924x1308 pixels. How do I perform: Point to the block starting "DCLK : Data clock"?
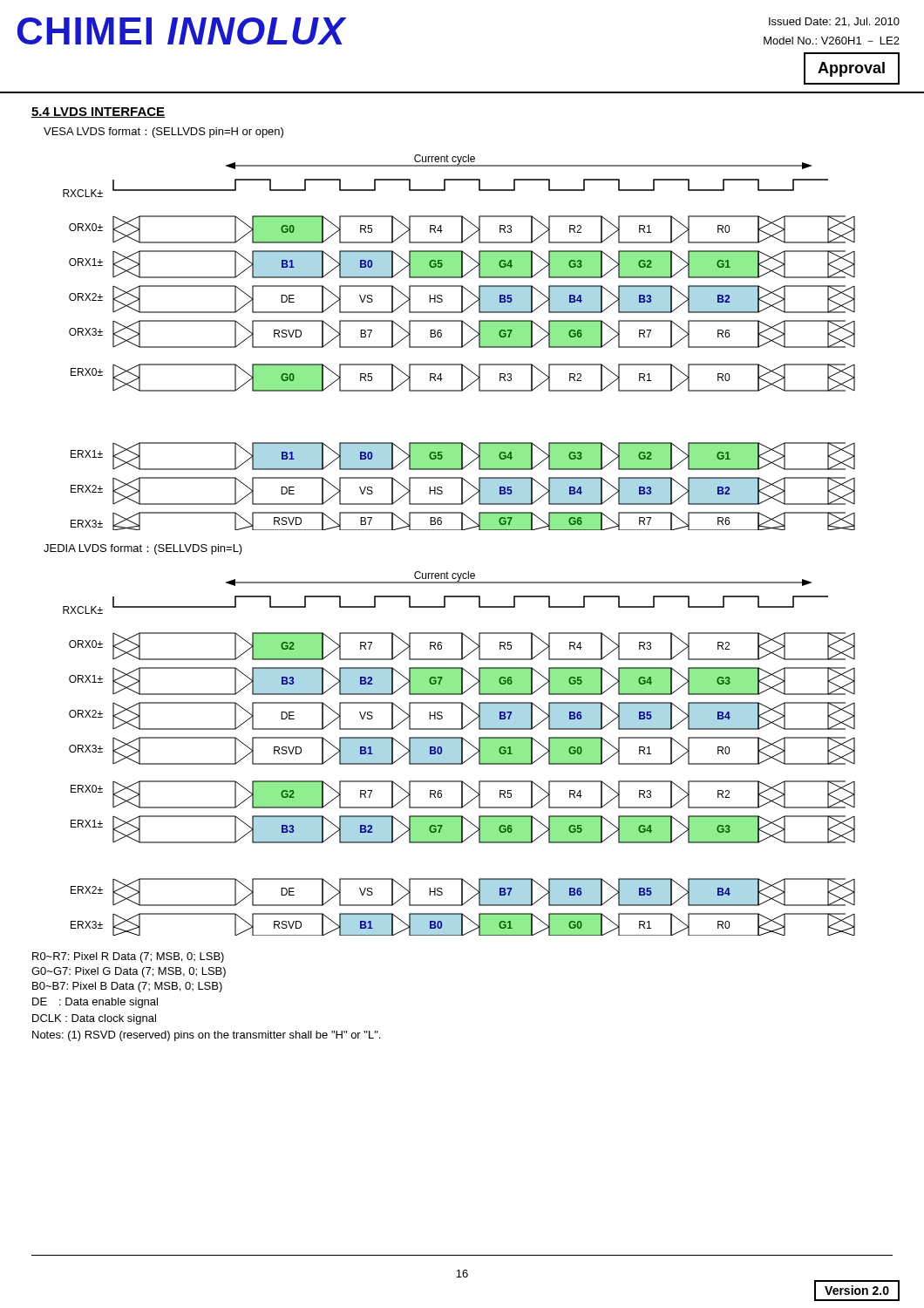[94, 1018]
